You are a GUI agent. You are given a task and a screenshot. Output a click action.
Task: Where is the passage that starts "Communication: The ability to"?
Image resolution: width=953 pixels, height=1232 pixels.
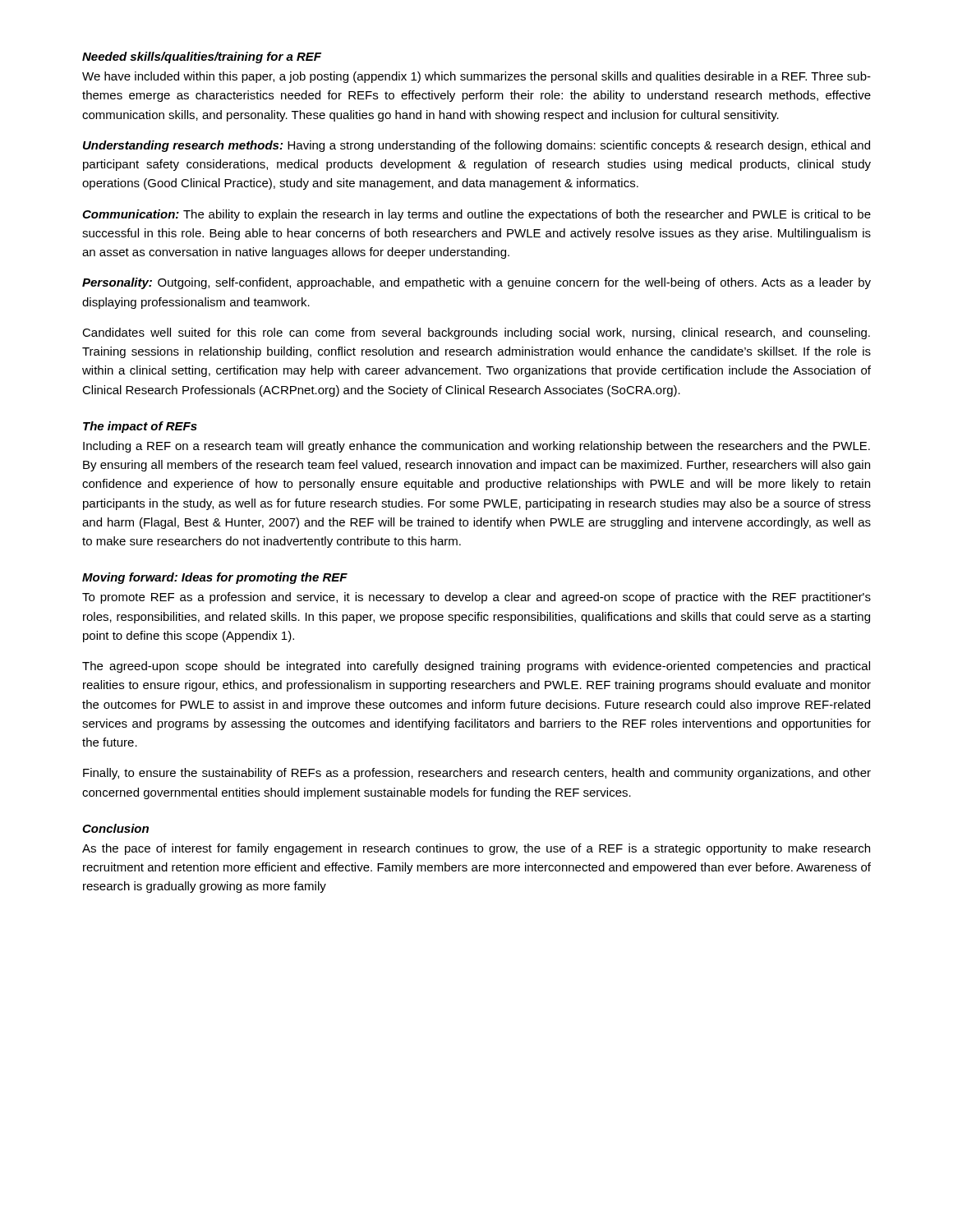pos(476,233)
